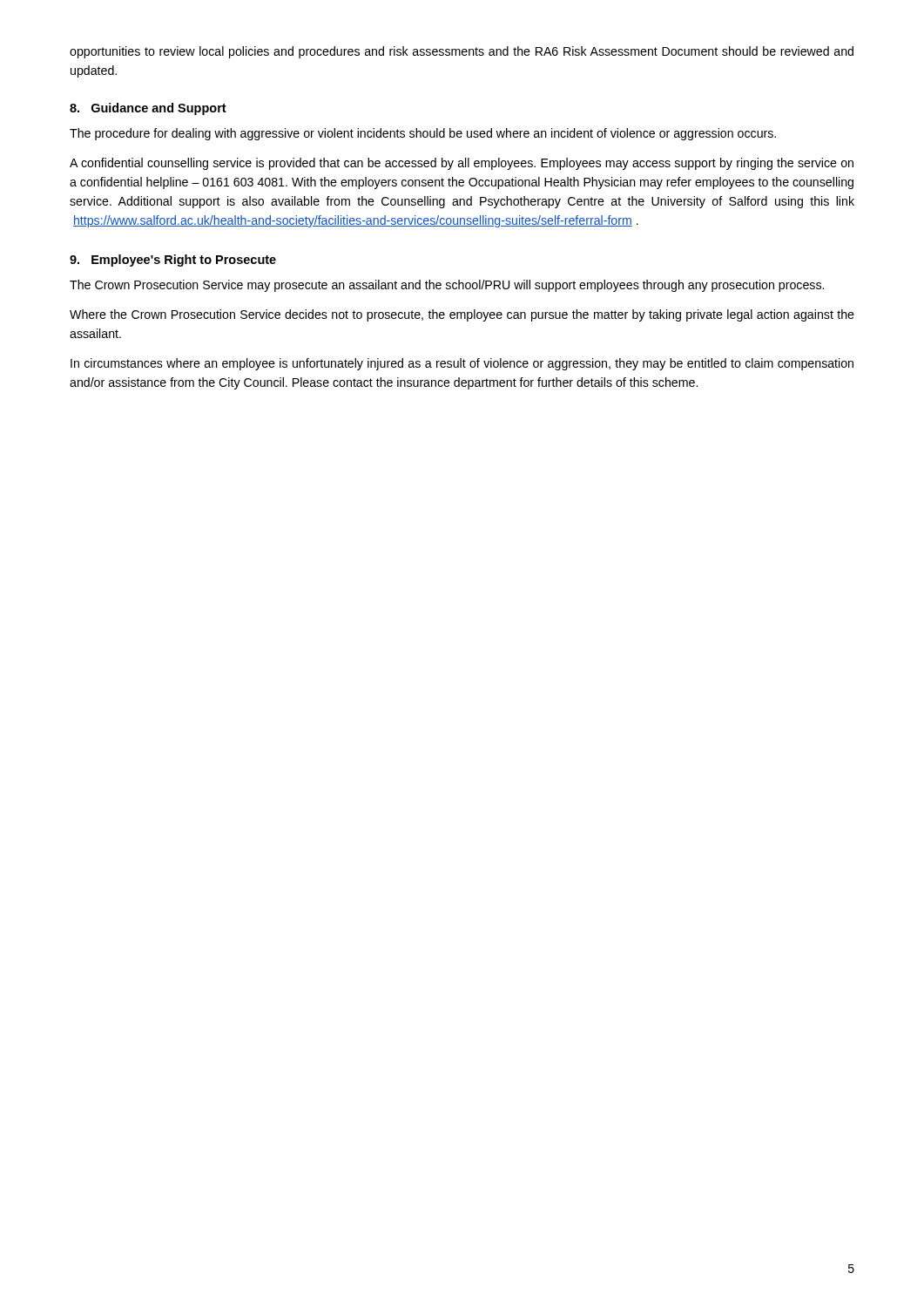Click on the text block that reads "A confidential counselling service is provided that can"
Screen dimensions: 1307x924
click(462, 192)
